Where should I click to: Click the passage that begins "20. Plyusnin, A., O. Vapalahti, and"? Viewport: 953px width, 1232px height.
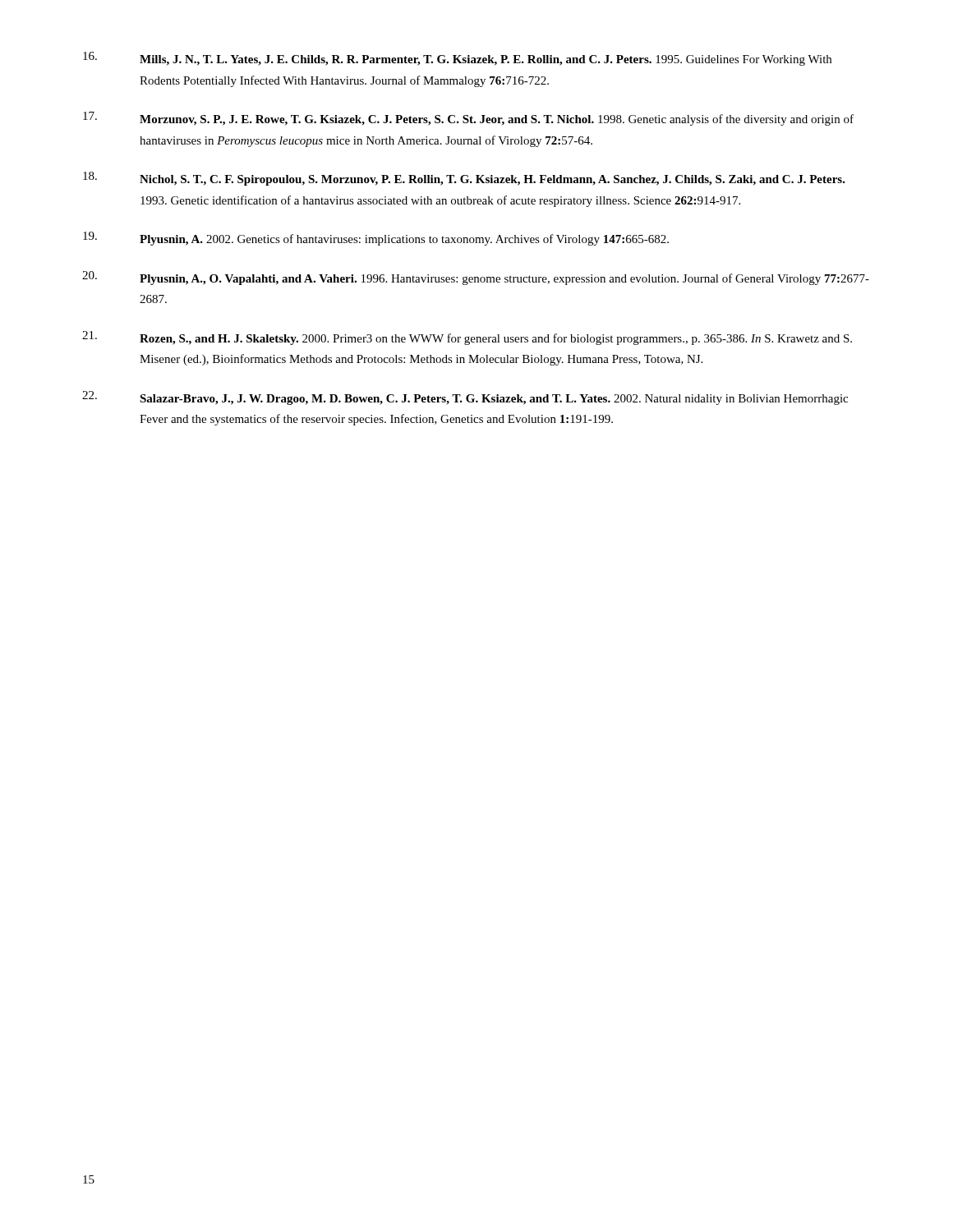(x=476, y=289)
